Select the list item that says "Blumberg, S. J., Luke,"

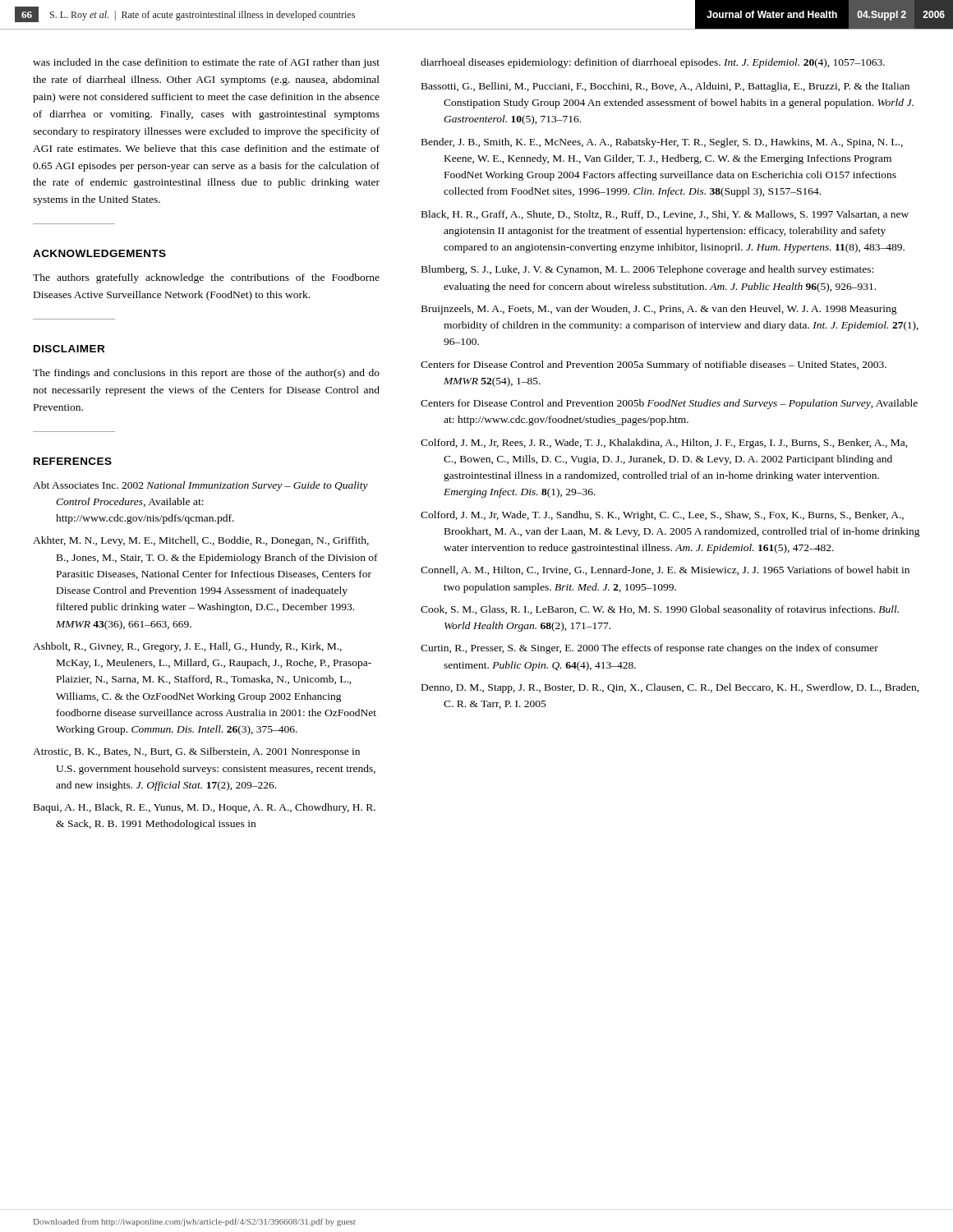coord(649,278)
